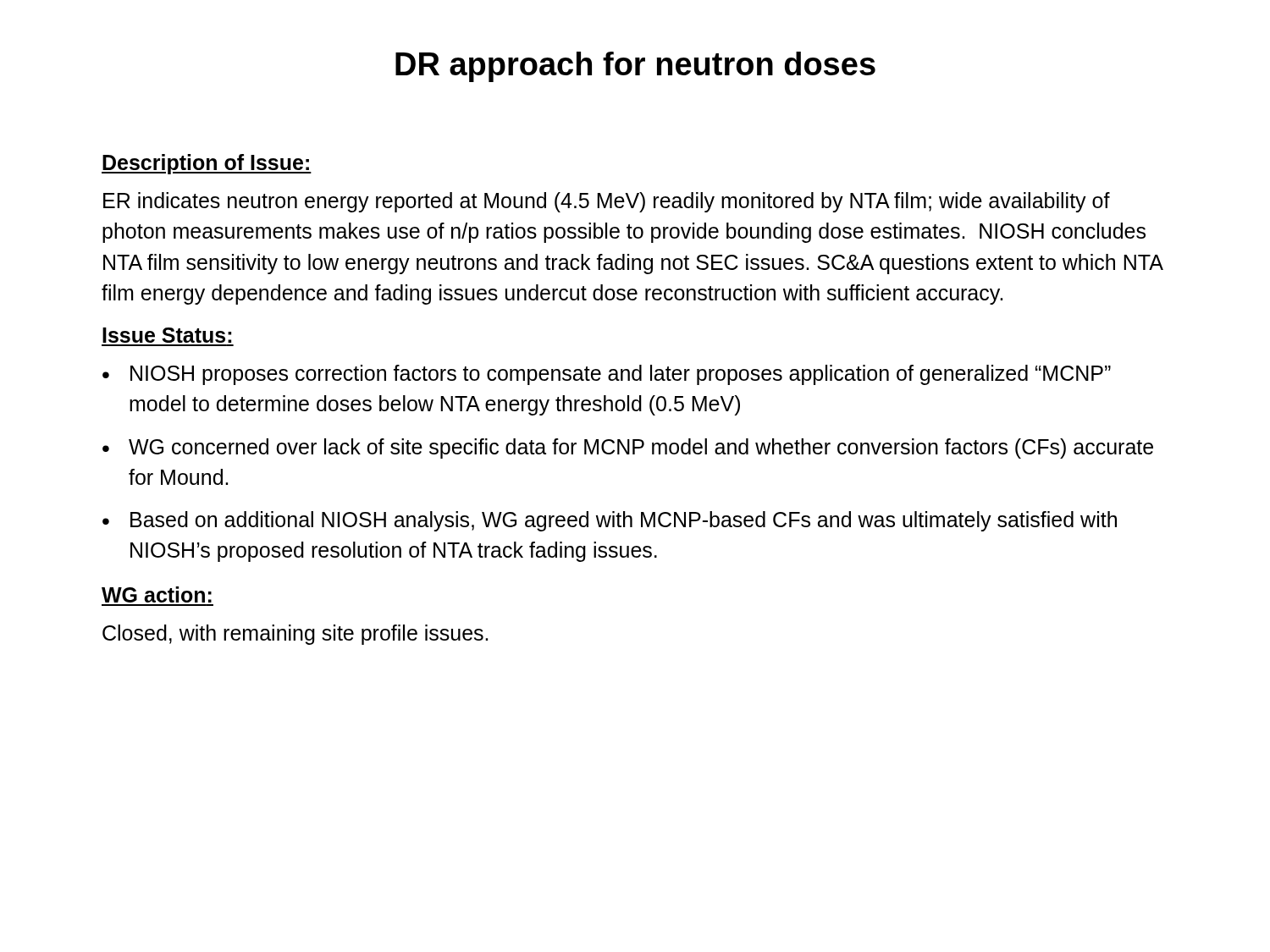
Task: Find the block on this page that starts "• NIOSH proposes correction"
Action: point(635,389)
